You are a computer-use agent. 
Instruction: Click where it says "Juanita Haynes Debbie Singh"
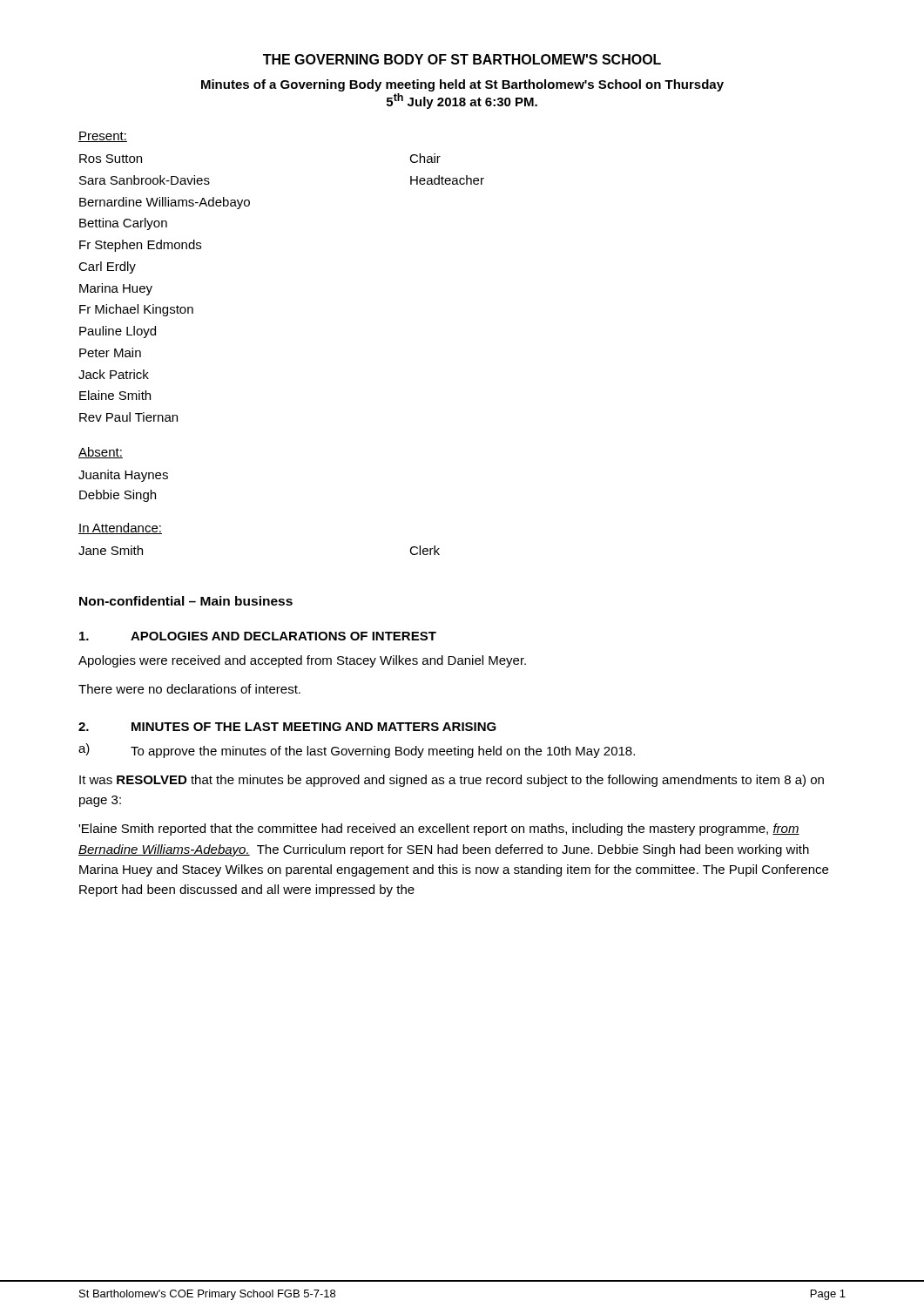(123, 484)
